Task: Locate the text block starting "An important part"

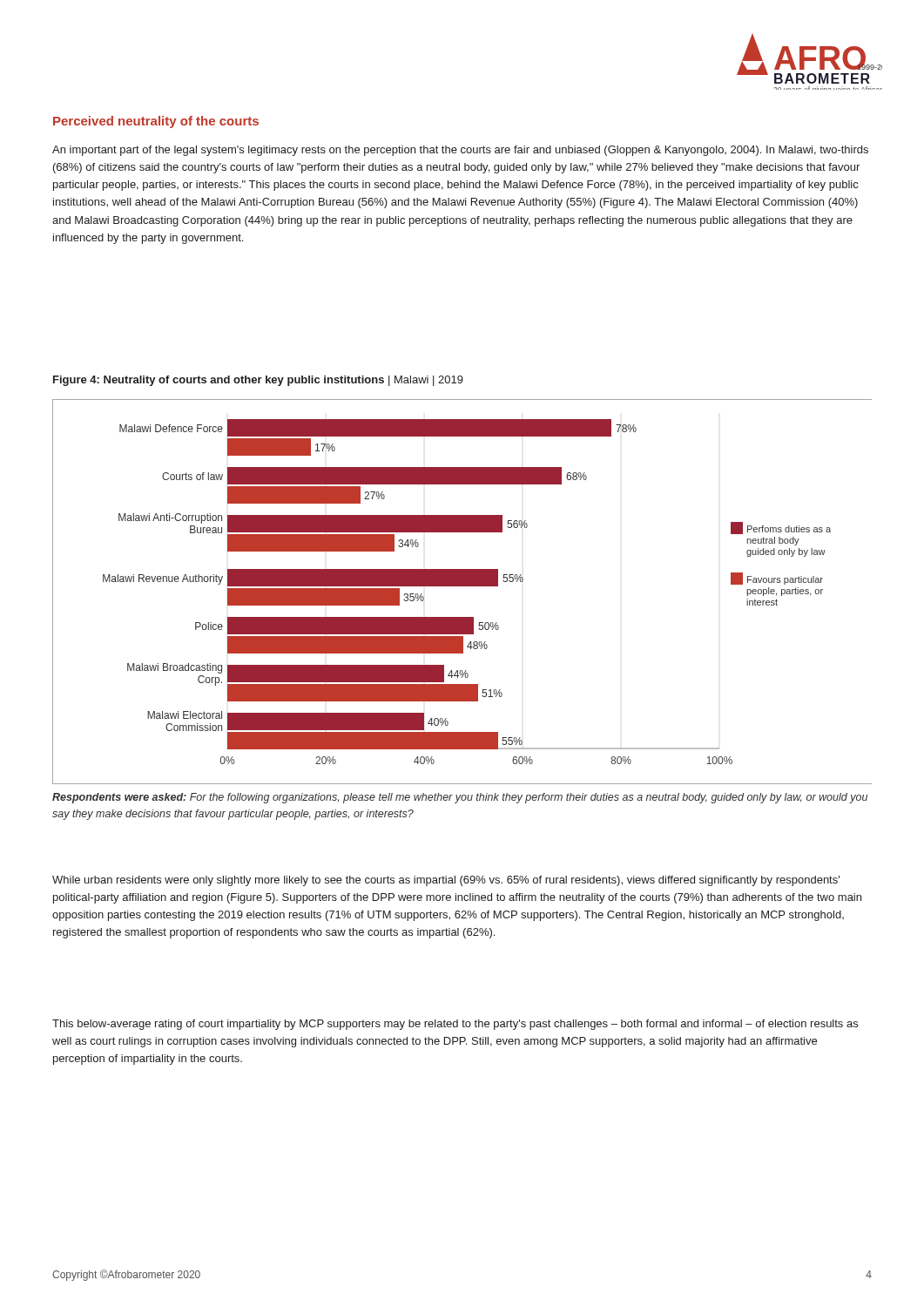Action: click(461, 193)
